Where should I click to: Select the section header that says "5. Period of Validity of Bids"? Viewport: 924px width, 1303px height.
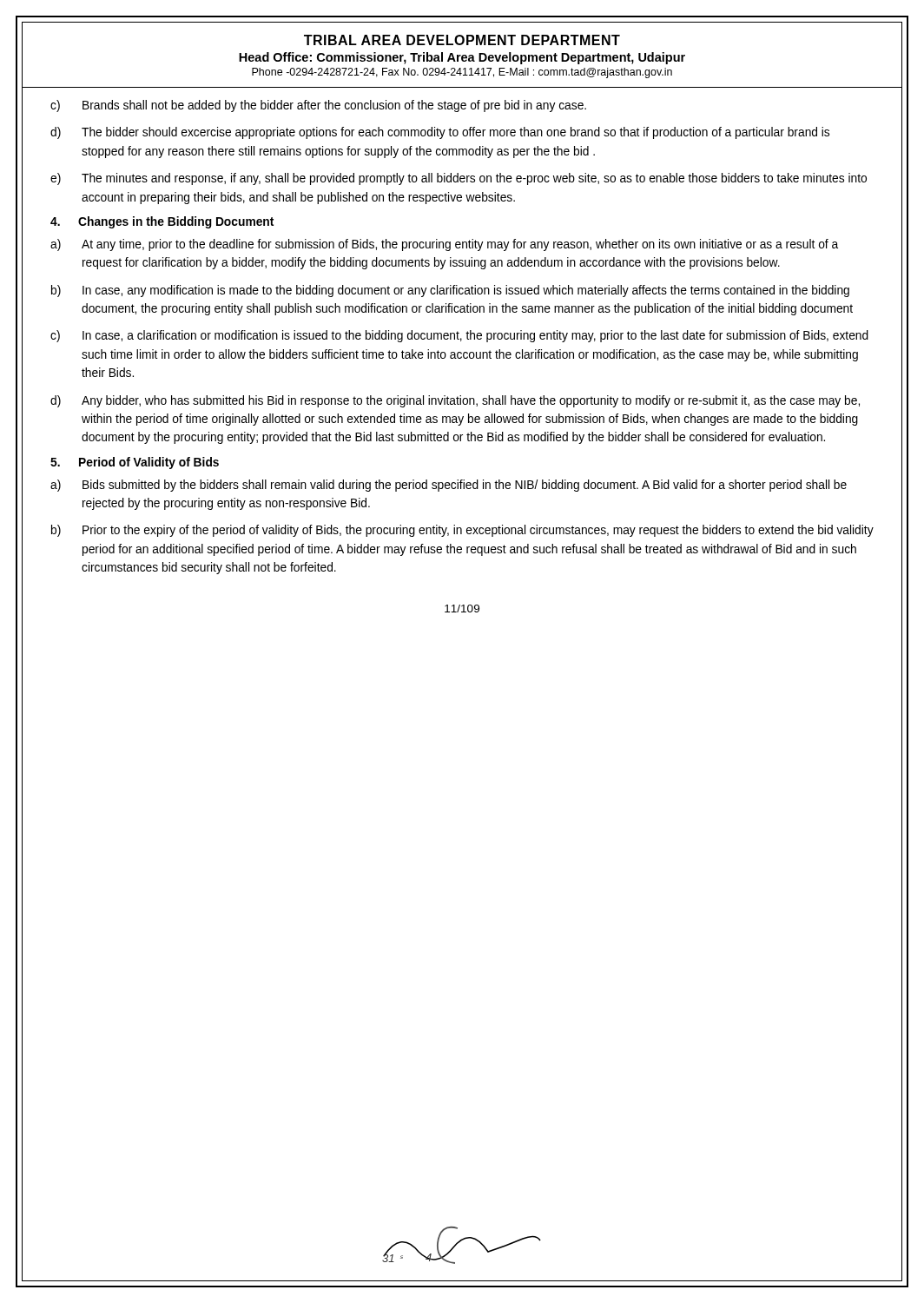tap(135, 462)
